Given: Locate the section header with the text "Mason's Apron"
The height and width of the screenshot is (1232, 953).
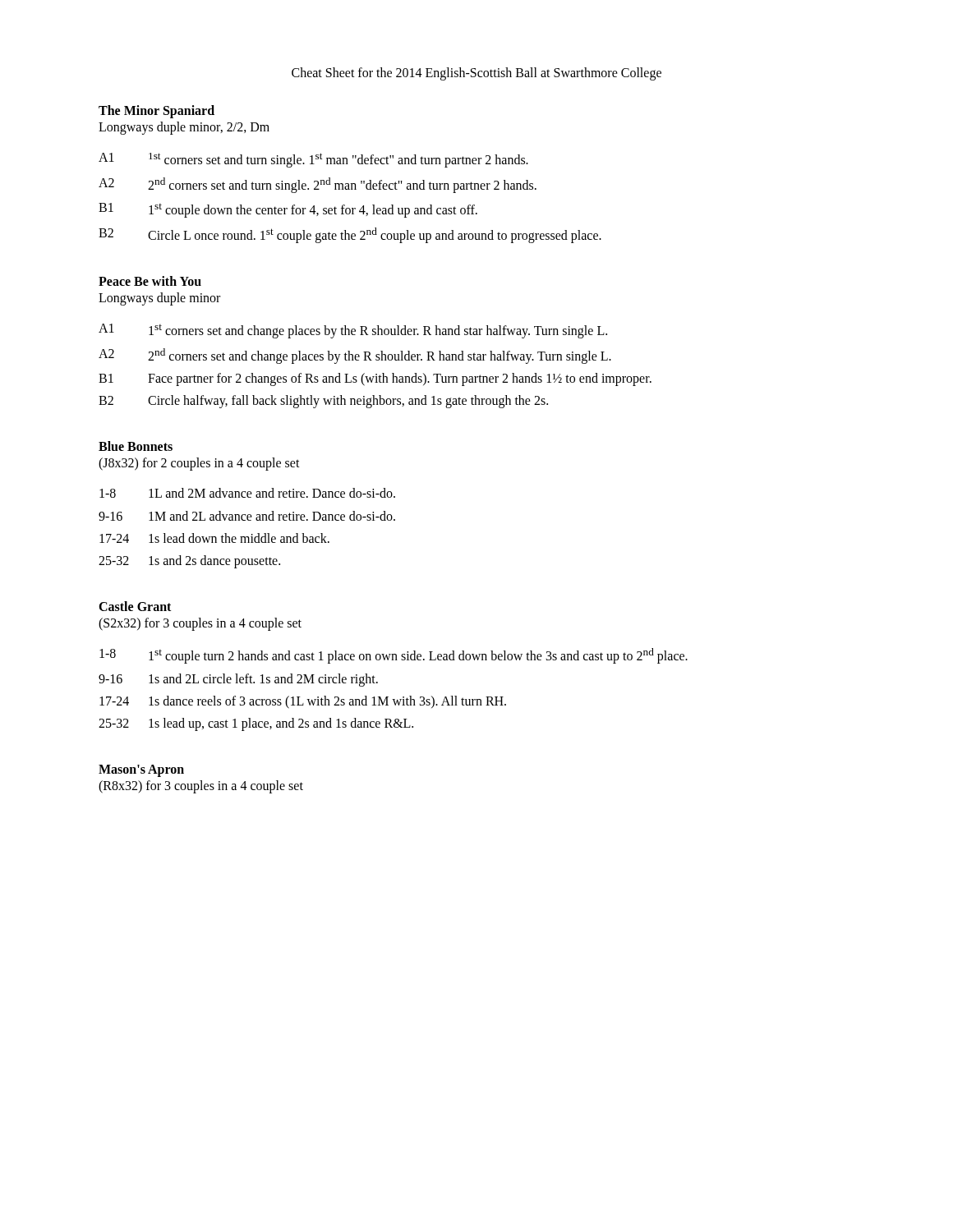Looking at the screenshot, I should tap(141, 769).
